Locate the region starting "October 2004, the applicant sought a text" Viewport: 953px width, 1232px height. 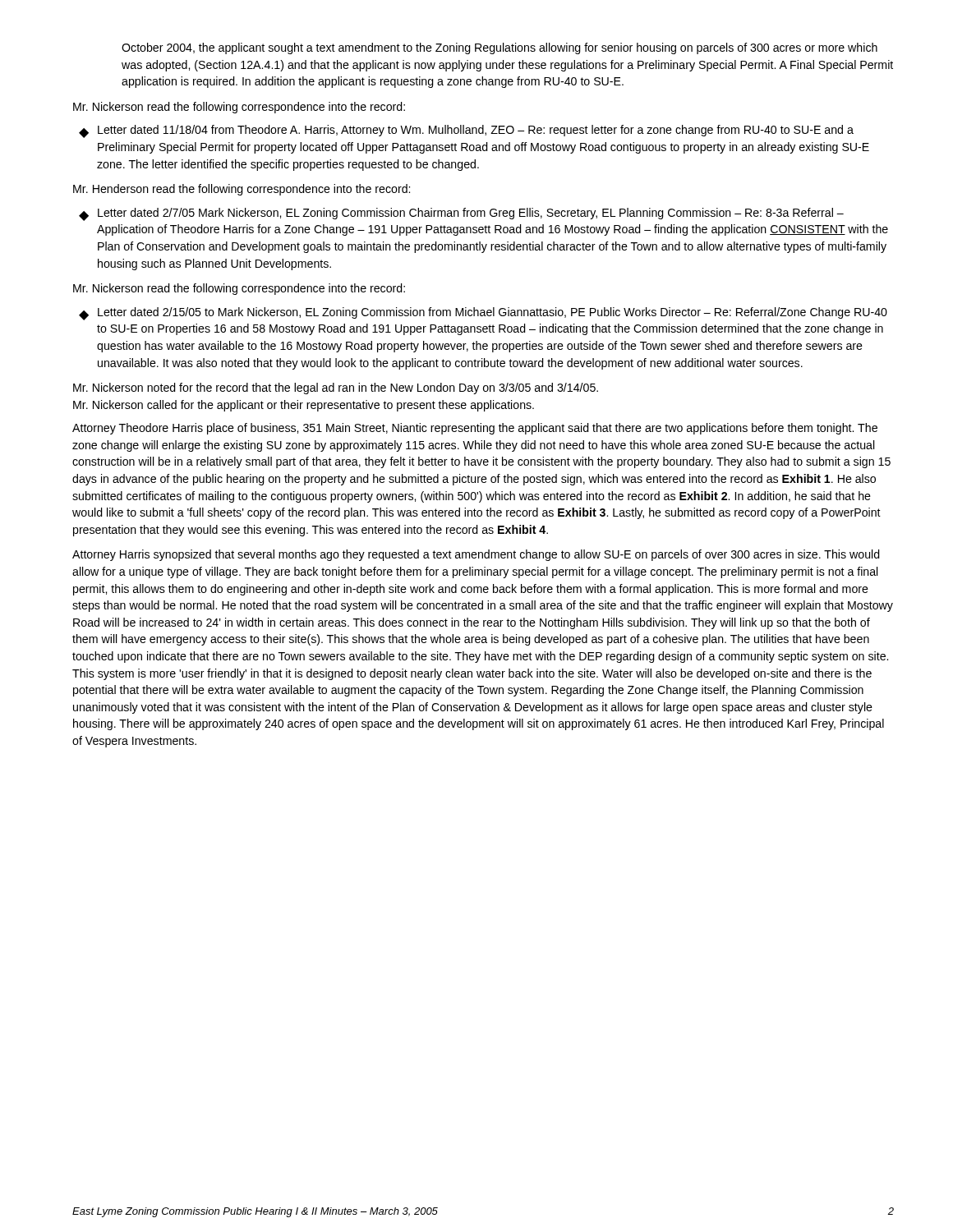507,65
